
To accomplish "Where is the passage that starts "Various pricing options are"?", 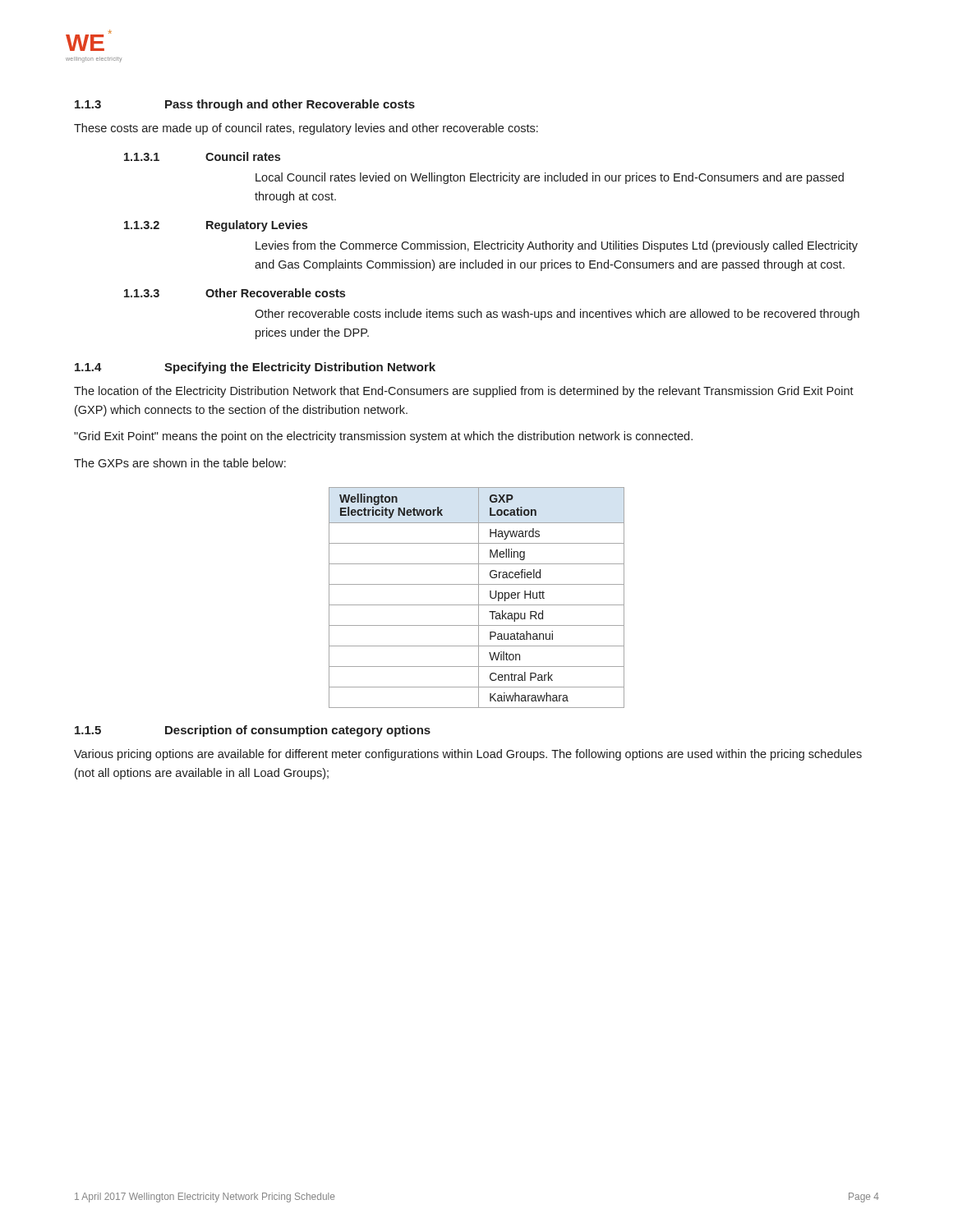I will [x=468, y=763].
